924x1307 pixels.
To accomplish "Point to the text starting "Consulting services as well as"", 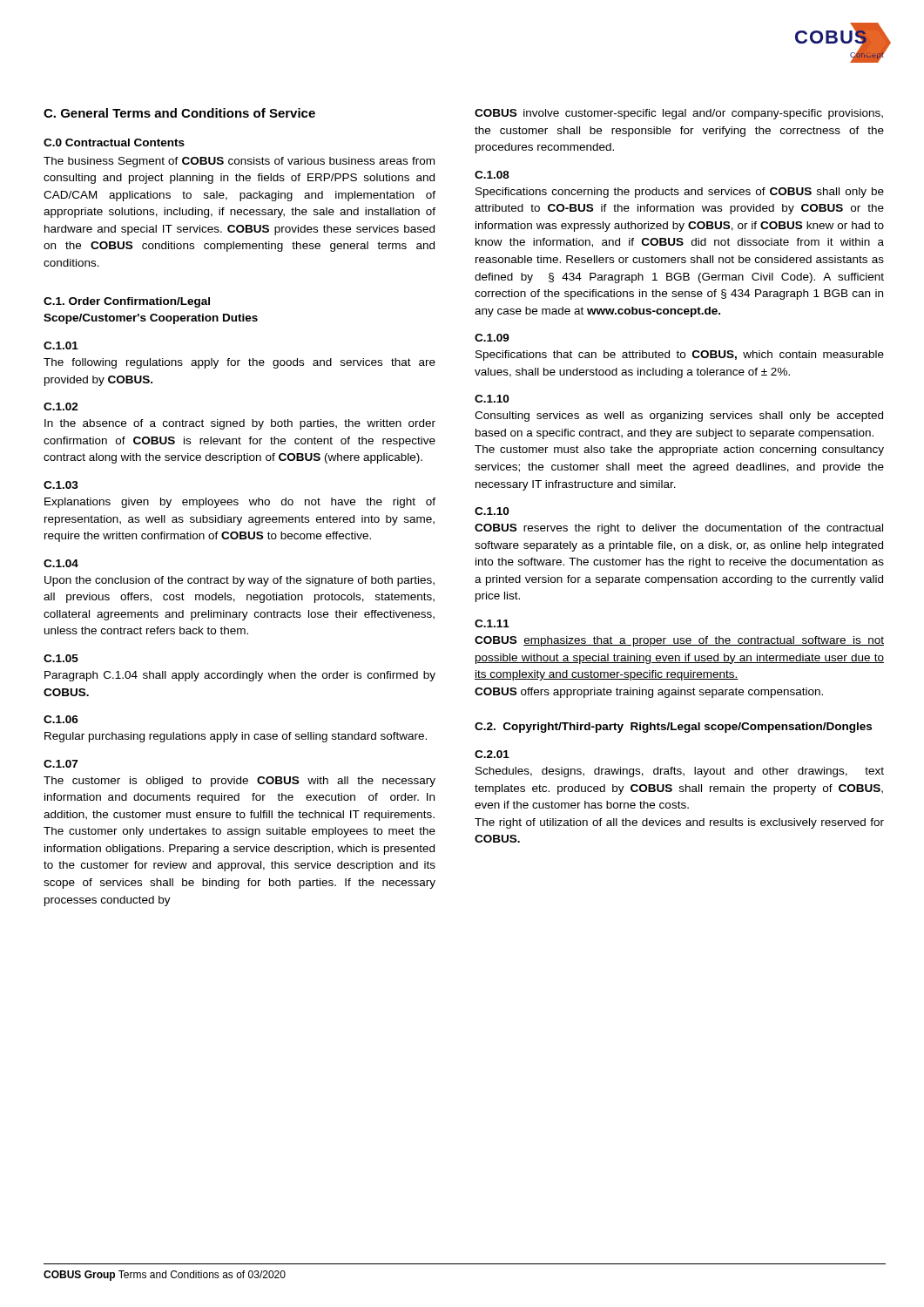I will pos(679,450).
